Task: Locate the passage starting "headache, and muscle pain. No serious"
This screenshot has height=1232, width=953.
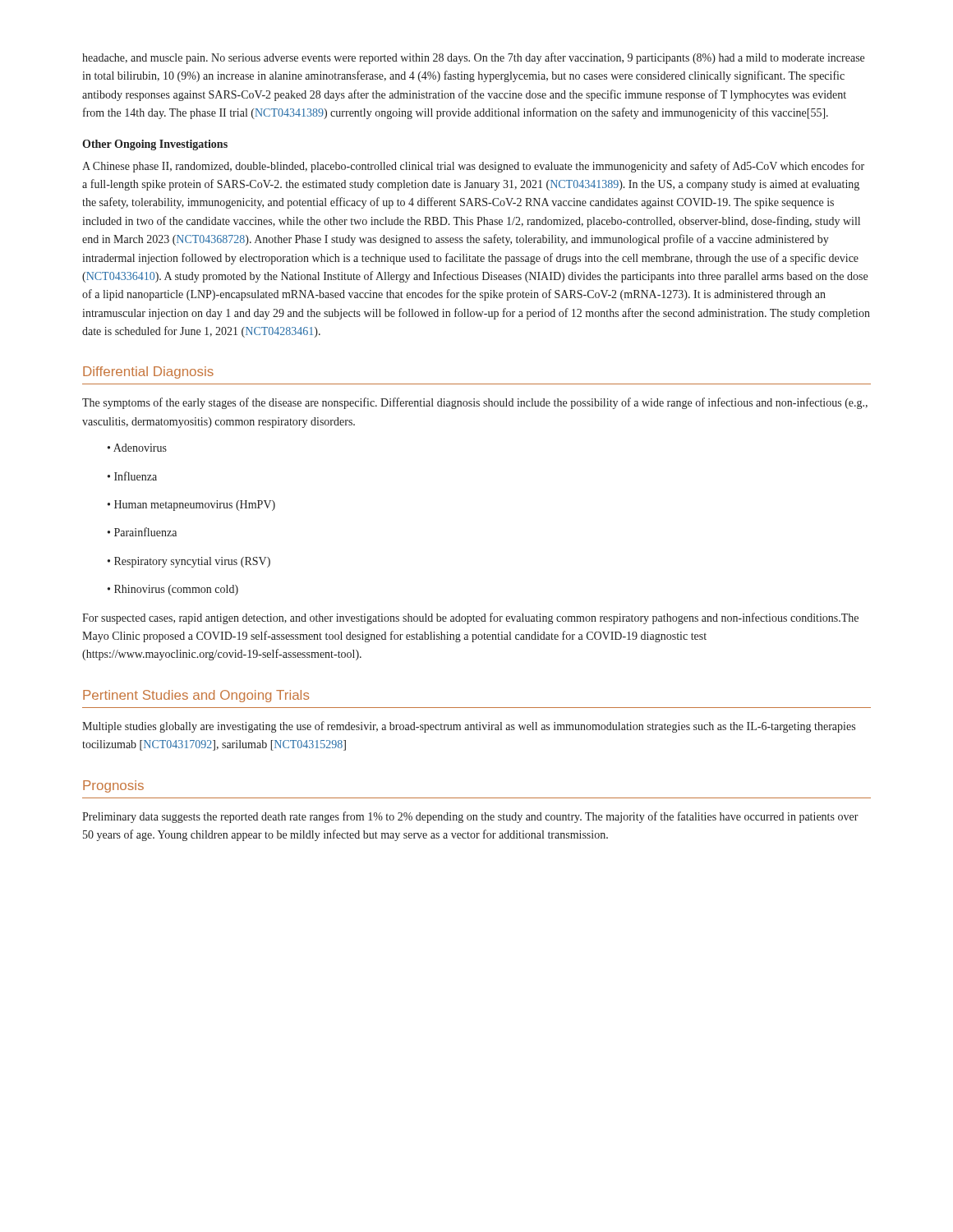Action: coord(476,86)
